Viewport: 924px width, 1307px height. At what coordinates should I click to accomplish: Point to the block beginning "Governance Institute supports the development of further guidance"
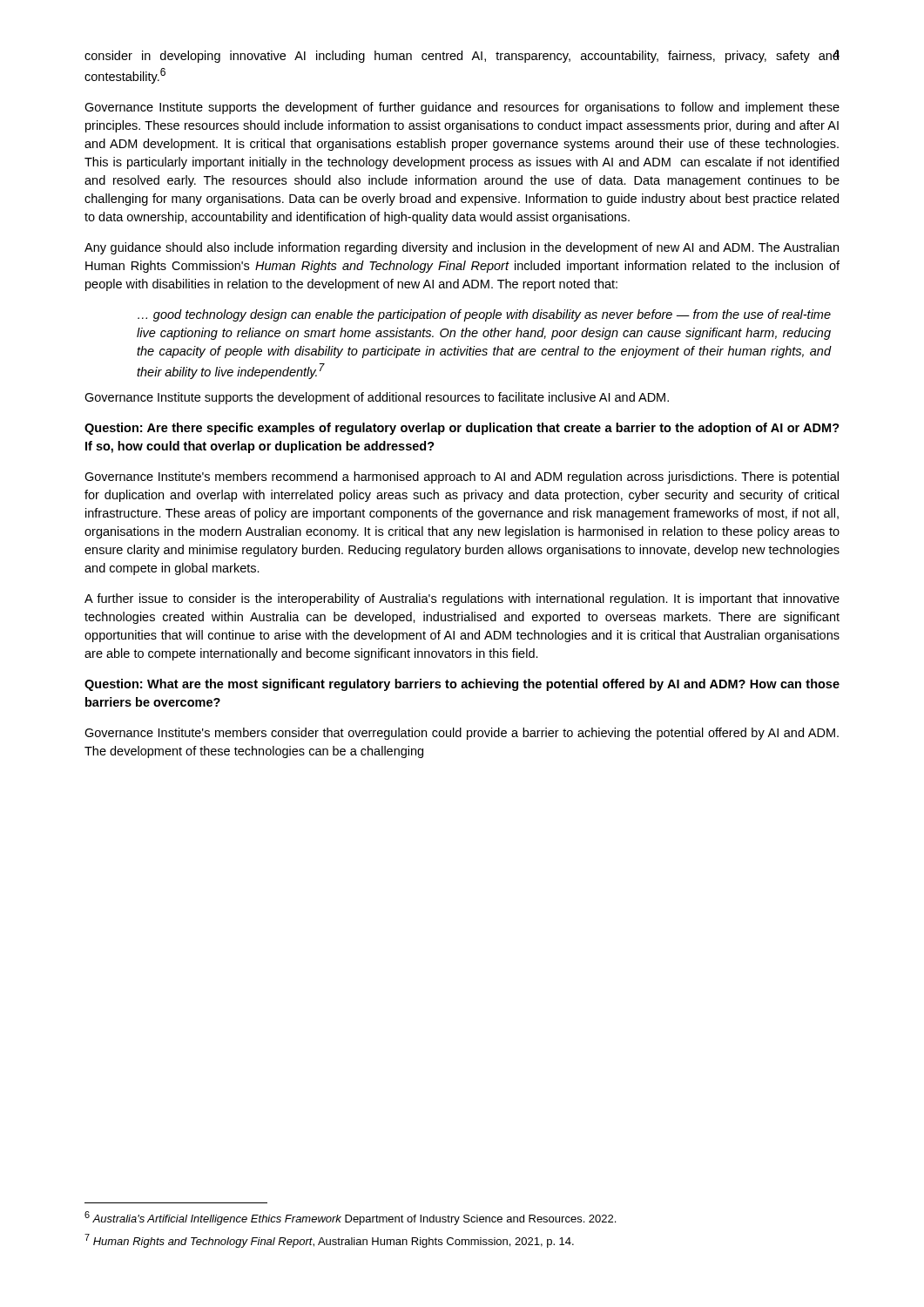462,162
